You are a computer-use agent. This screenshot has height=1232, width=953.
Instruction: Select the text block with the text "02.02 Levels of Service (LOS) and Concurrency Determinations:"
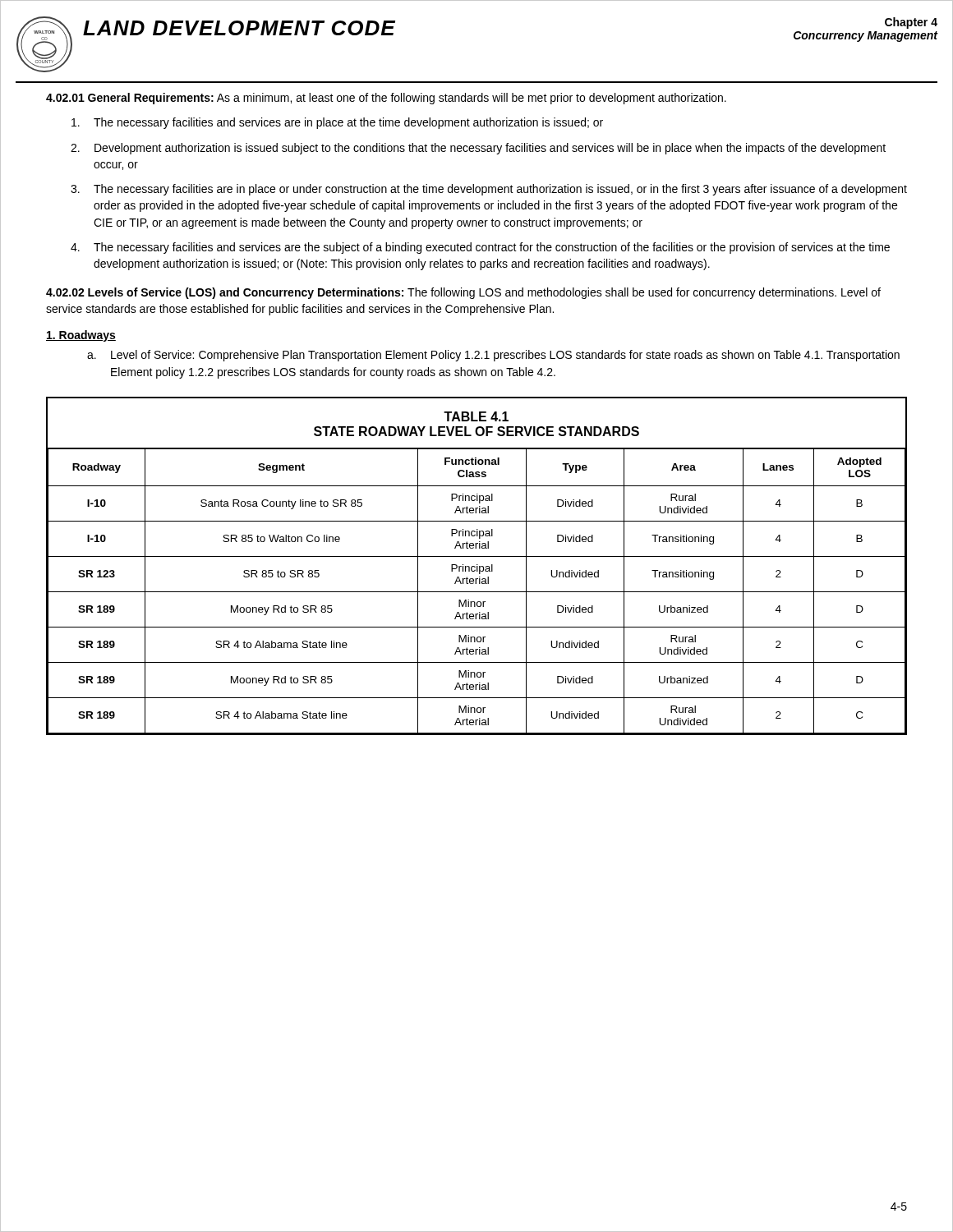(463, 300)
